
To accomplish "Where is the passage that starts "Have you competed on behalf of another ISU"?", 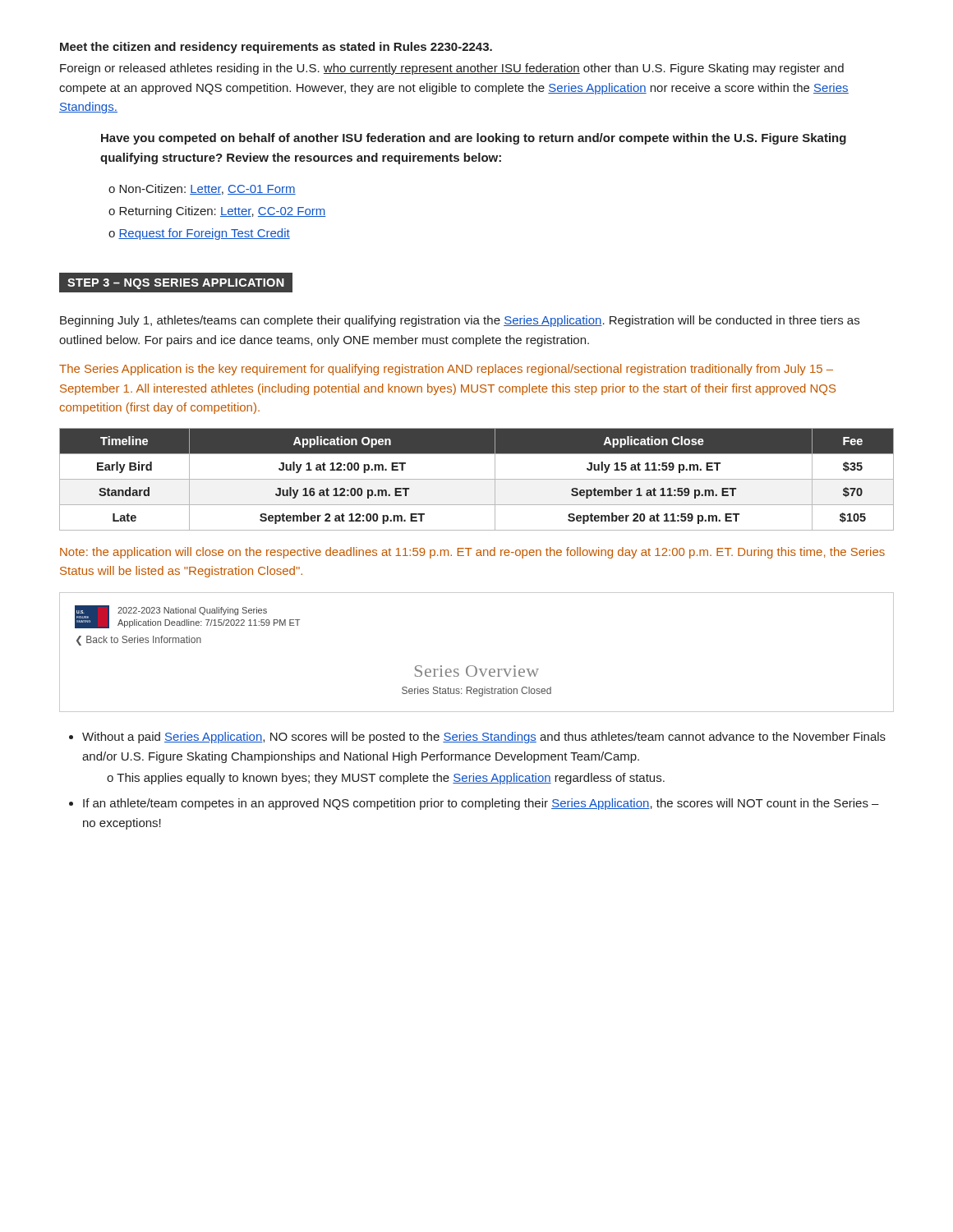I will click(473, 147).
